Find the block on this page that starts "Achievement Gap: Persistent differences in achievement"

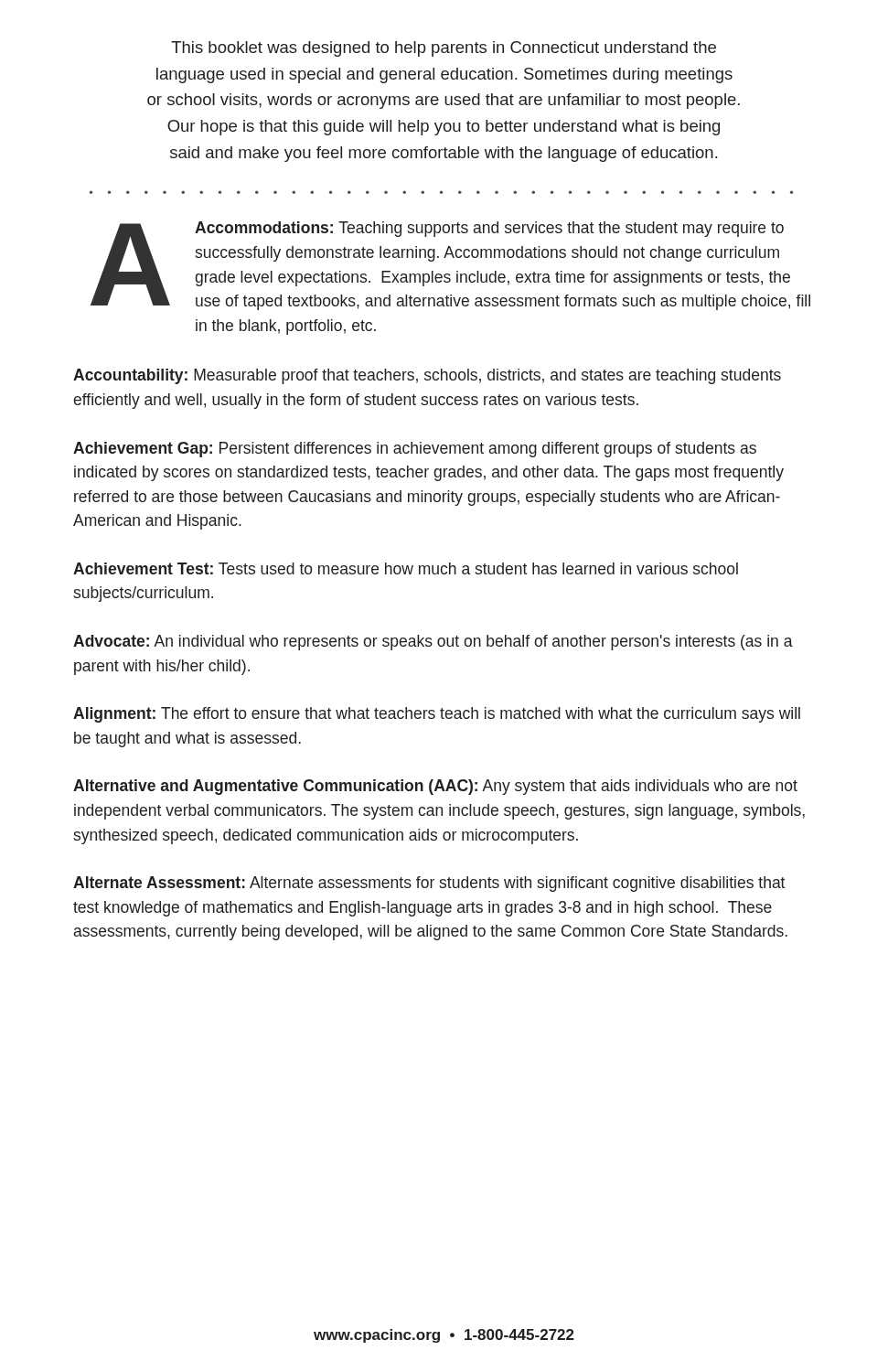(x=428, y=484)
